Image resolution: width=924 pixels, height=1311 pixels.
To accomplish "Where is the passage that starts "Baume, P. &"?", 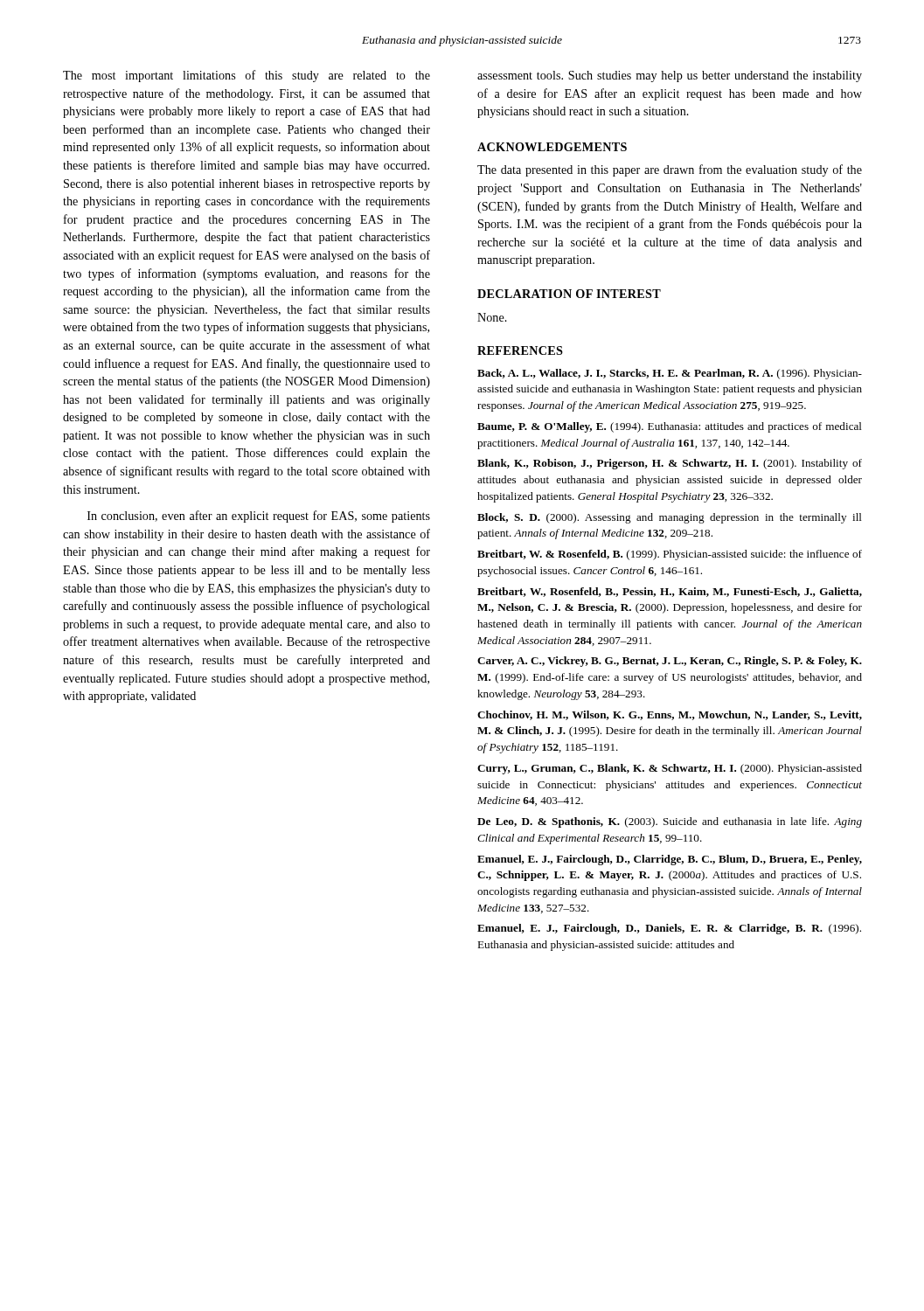I will (670, 434).
